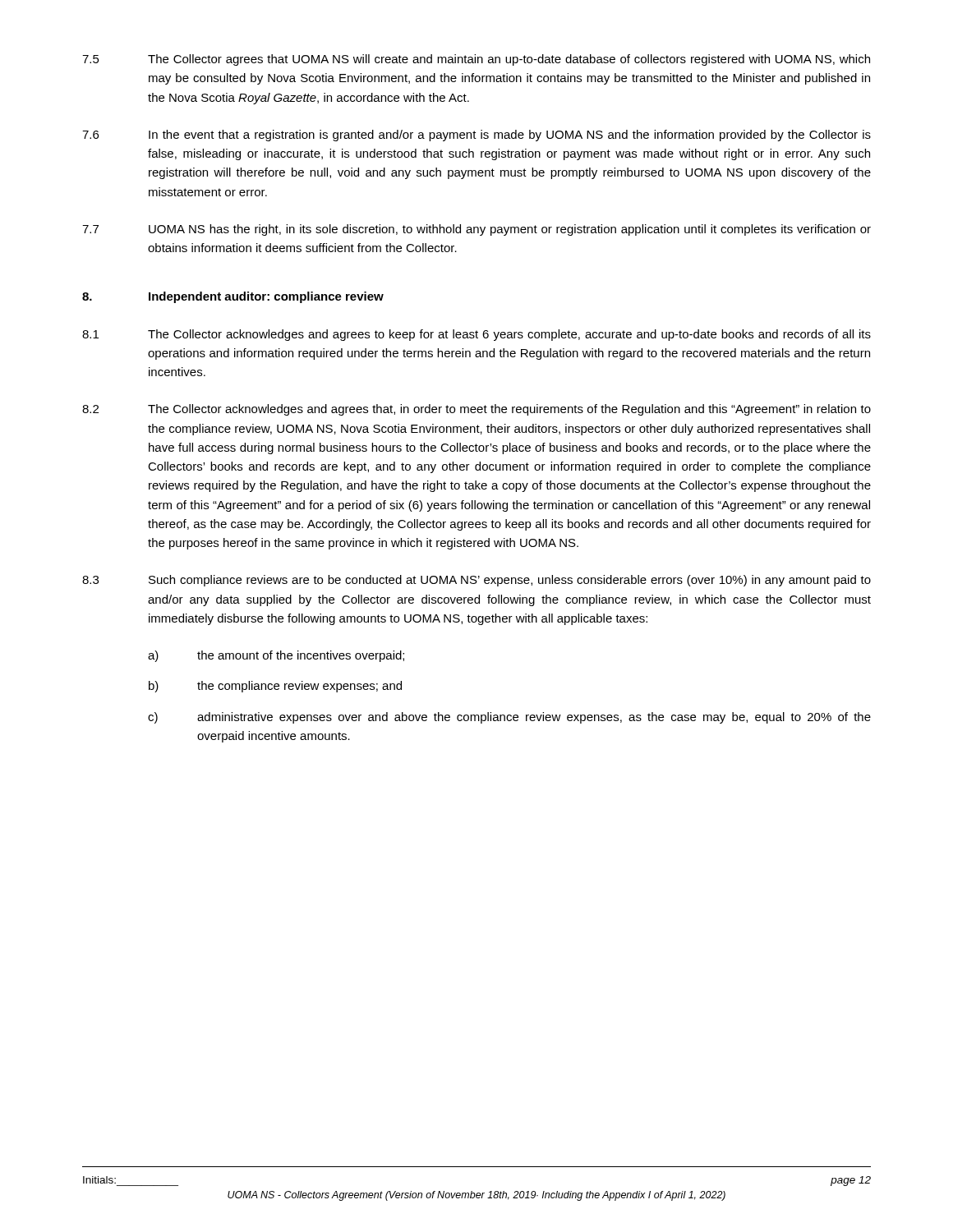
Task: Click on the block starting "3 Such compliance reviews are to be conducted"
Action: pos(476,599)
